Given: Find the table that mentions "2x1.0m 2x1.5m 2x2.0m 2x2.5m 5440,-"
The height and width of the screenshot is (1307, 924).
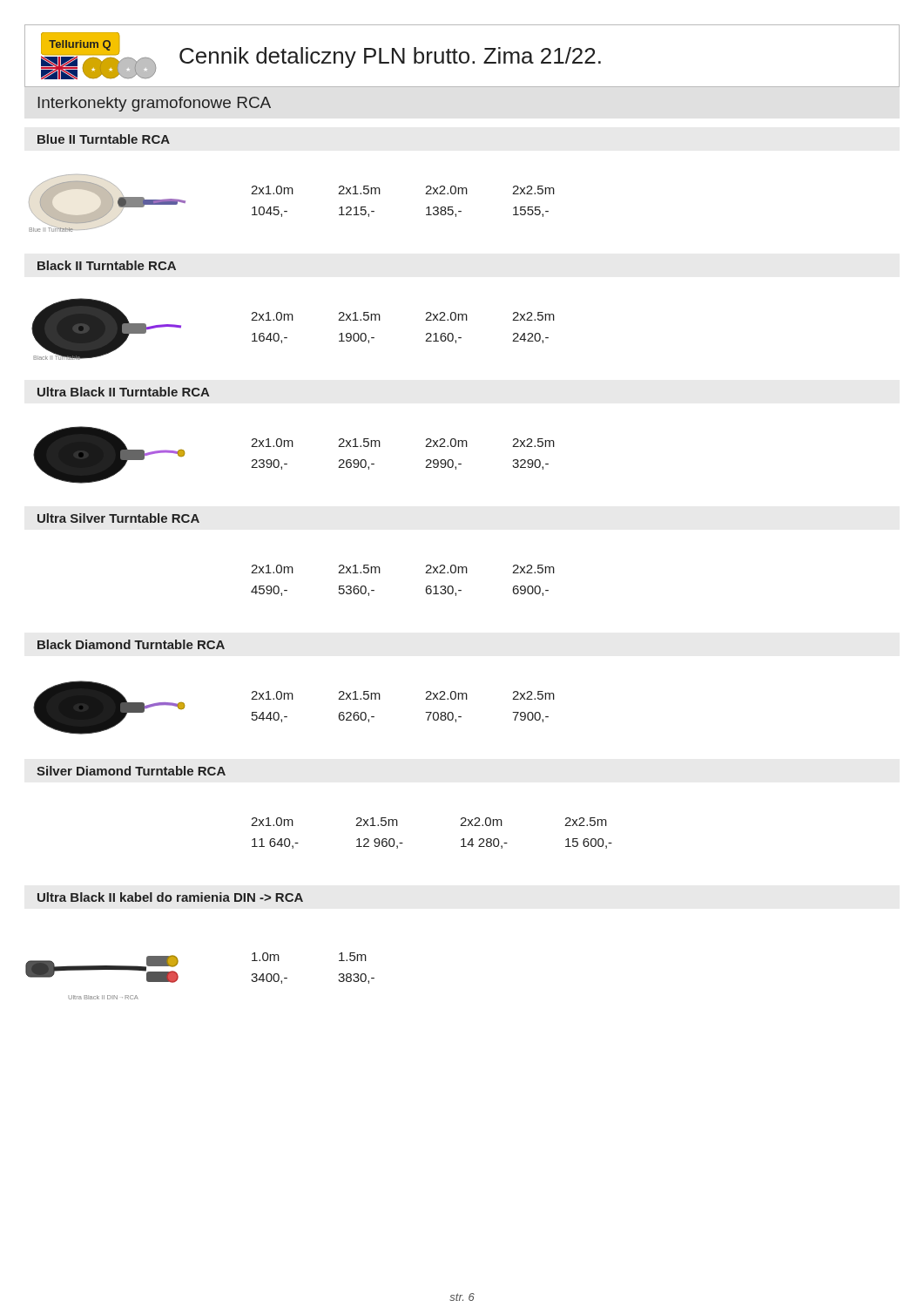Looking at the screenshot, I should 421,708.
